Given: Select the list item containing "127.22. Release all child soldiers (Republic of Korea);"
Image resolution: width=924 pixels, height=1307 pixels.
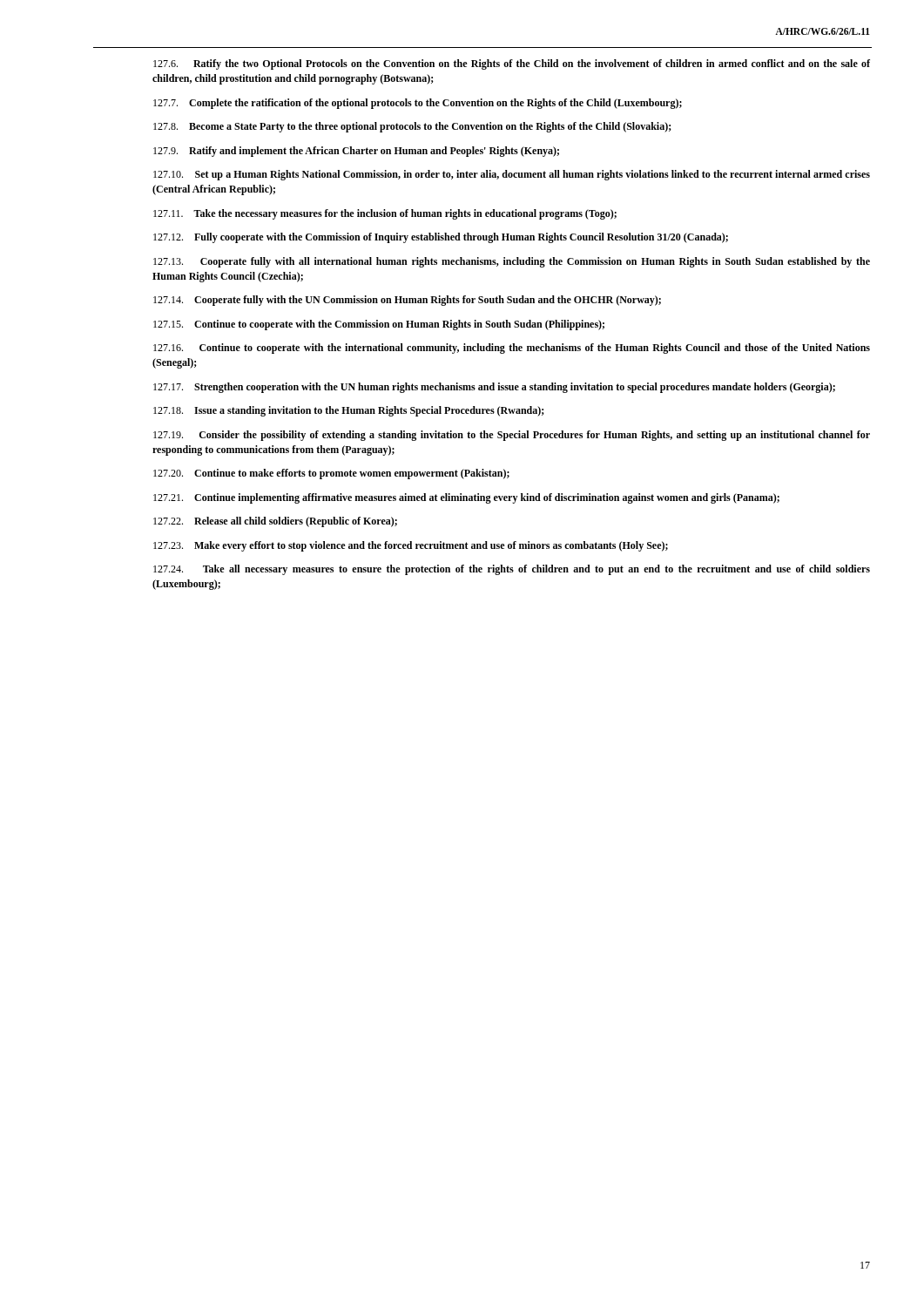Looking at the screenshot, I should pyautogui.click(x=275, y=521).
